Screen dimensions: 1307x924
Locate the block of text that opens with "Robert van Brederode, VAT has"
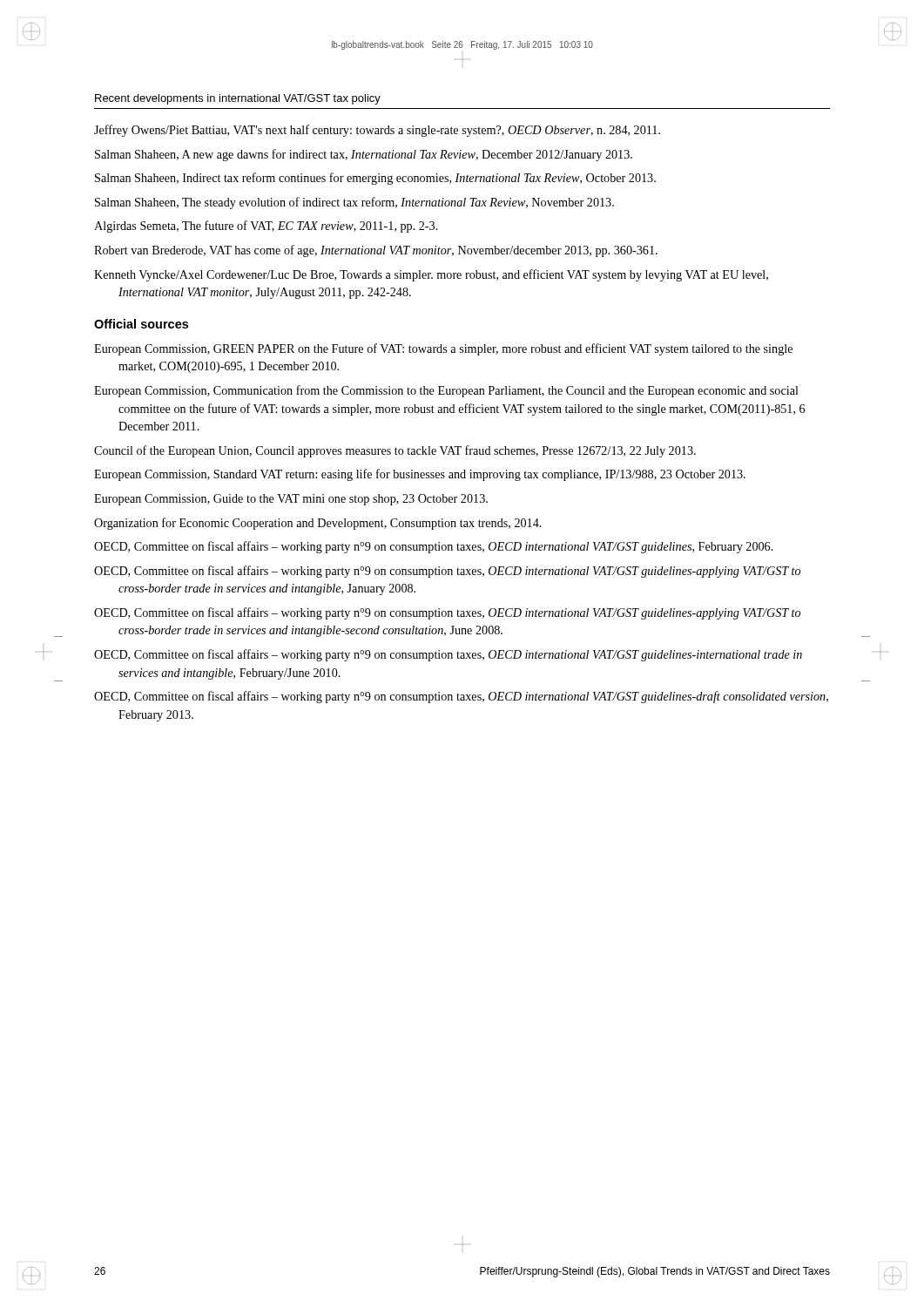click(376, 250)
